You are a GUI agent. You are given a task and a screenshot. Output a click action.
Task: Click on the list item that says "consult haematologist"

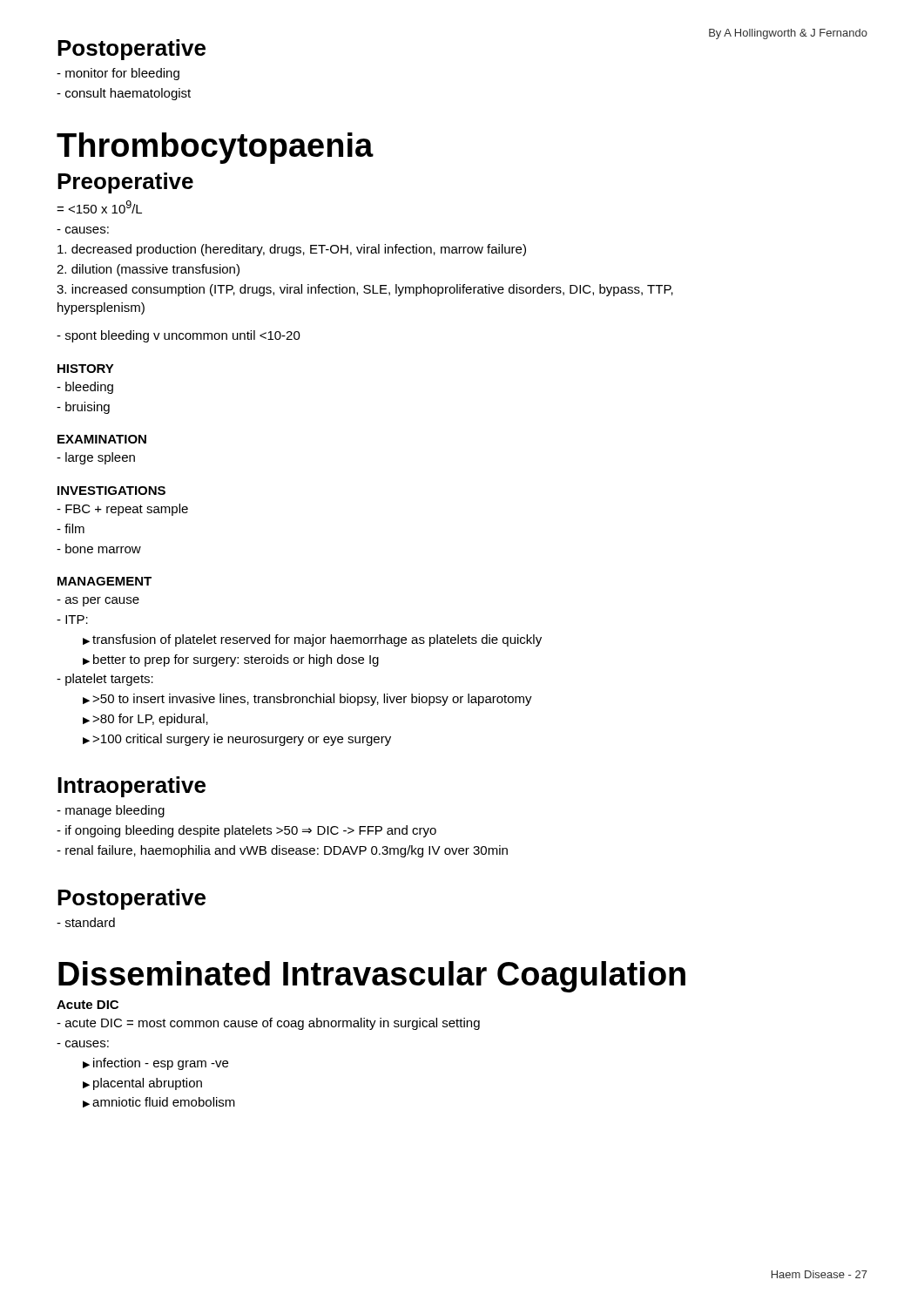(x=124, y=93)
